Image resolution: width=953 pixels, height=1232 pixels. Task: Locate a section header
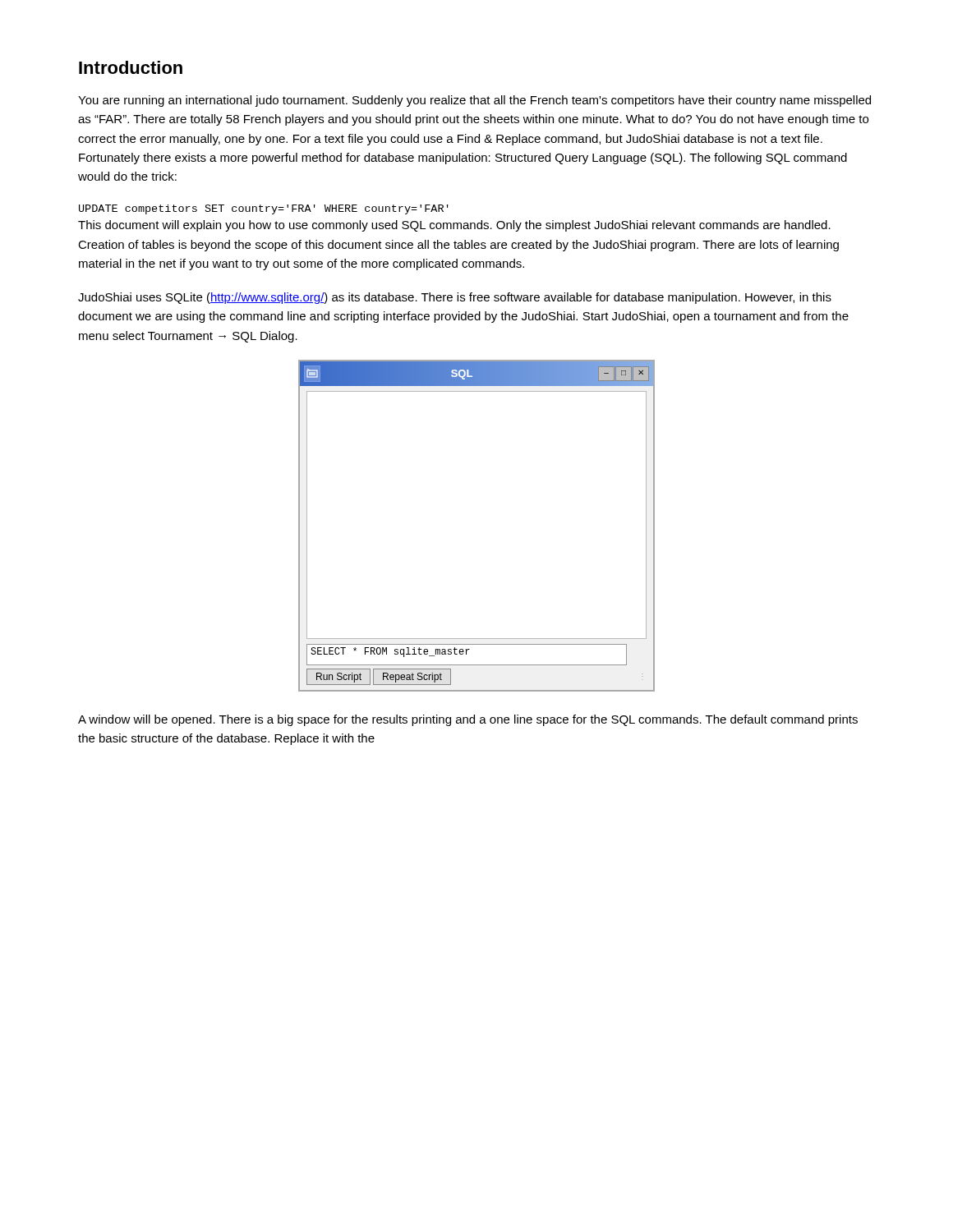pos(131,68)
